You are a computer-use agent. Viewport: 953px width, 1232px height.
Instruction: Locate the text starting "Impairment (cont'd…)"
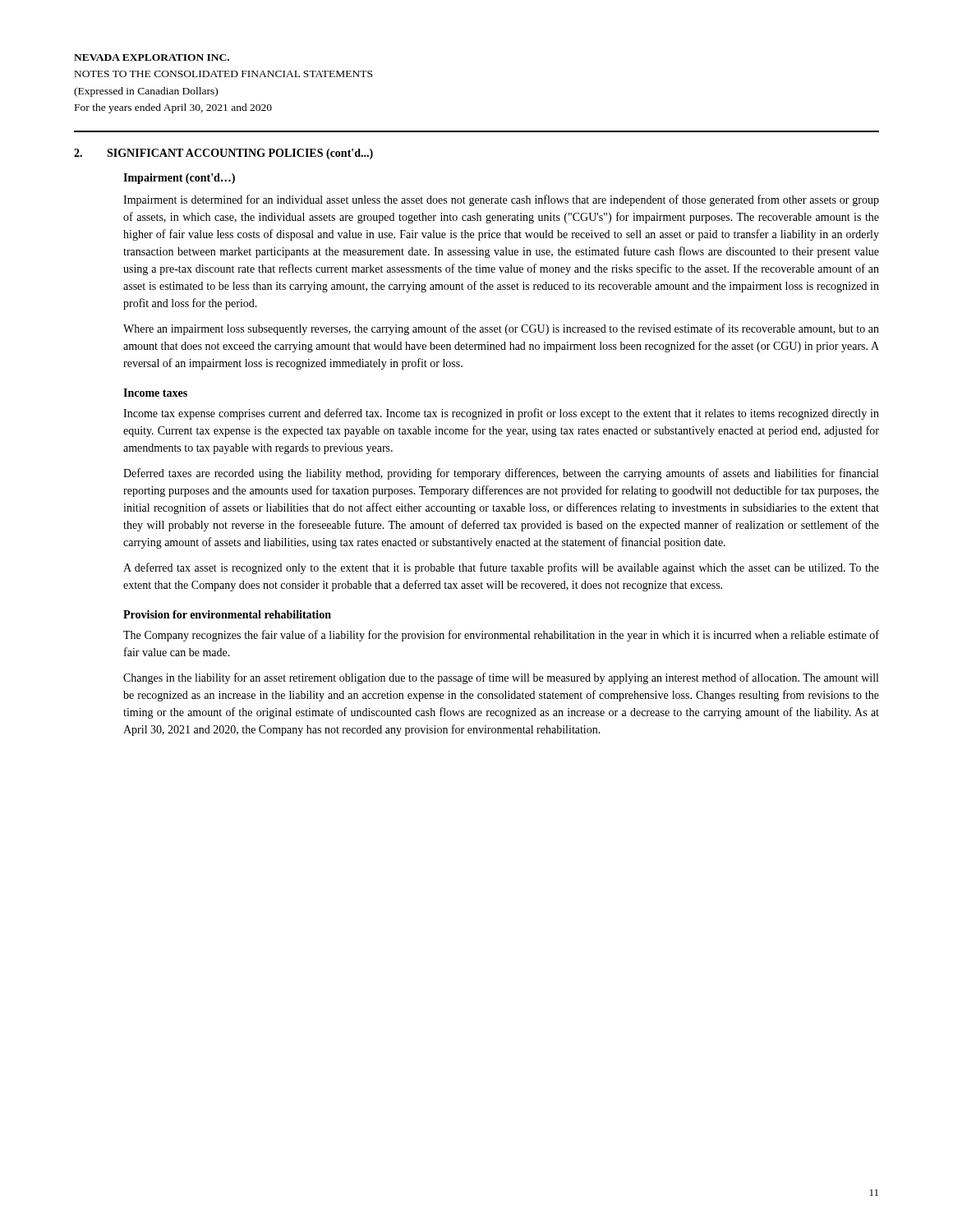pyautogui.click(x=179, y=179)
